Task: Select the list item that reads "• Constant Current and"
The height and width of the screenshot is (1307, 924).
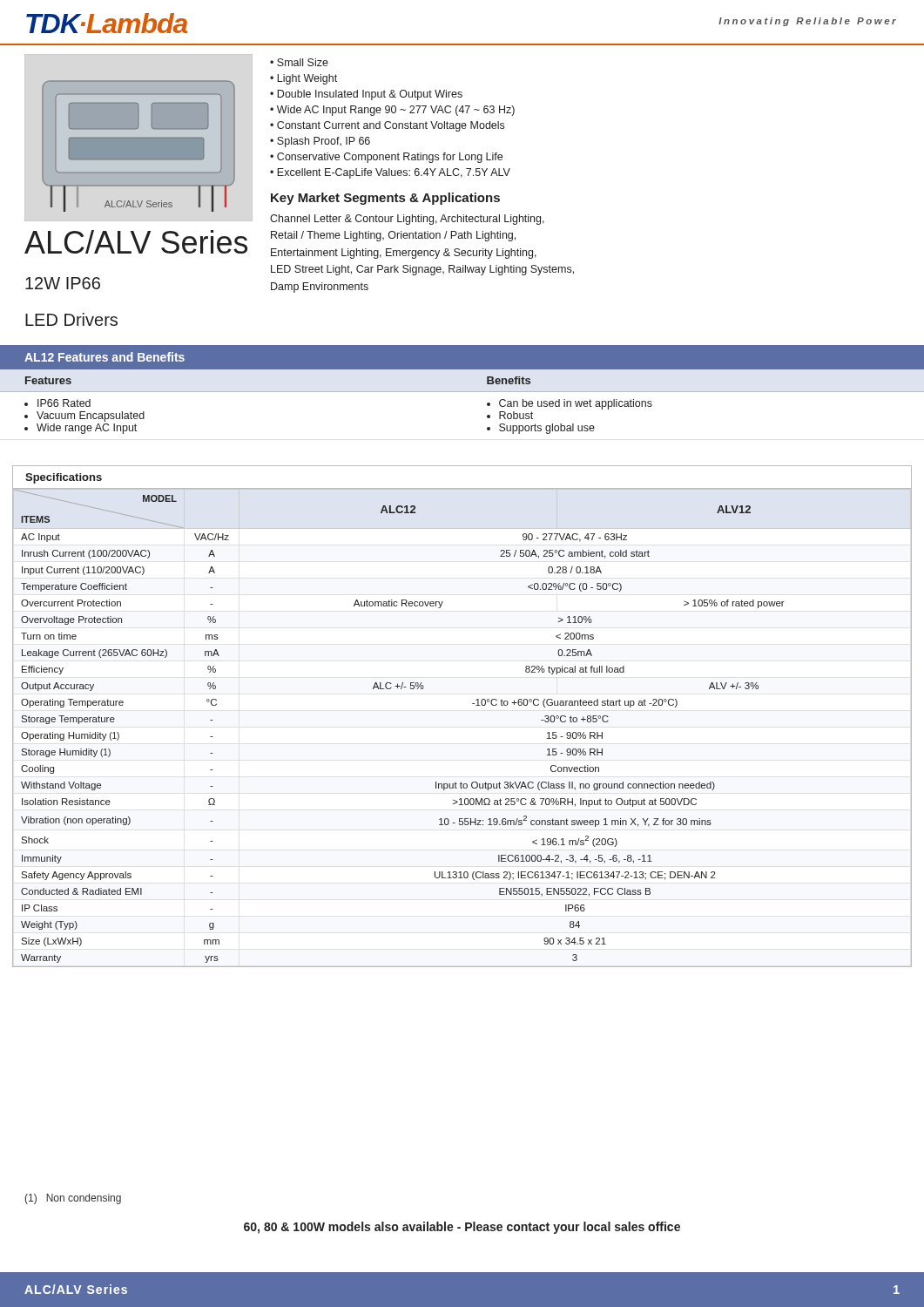Action: click(x=387, y=125)
